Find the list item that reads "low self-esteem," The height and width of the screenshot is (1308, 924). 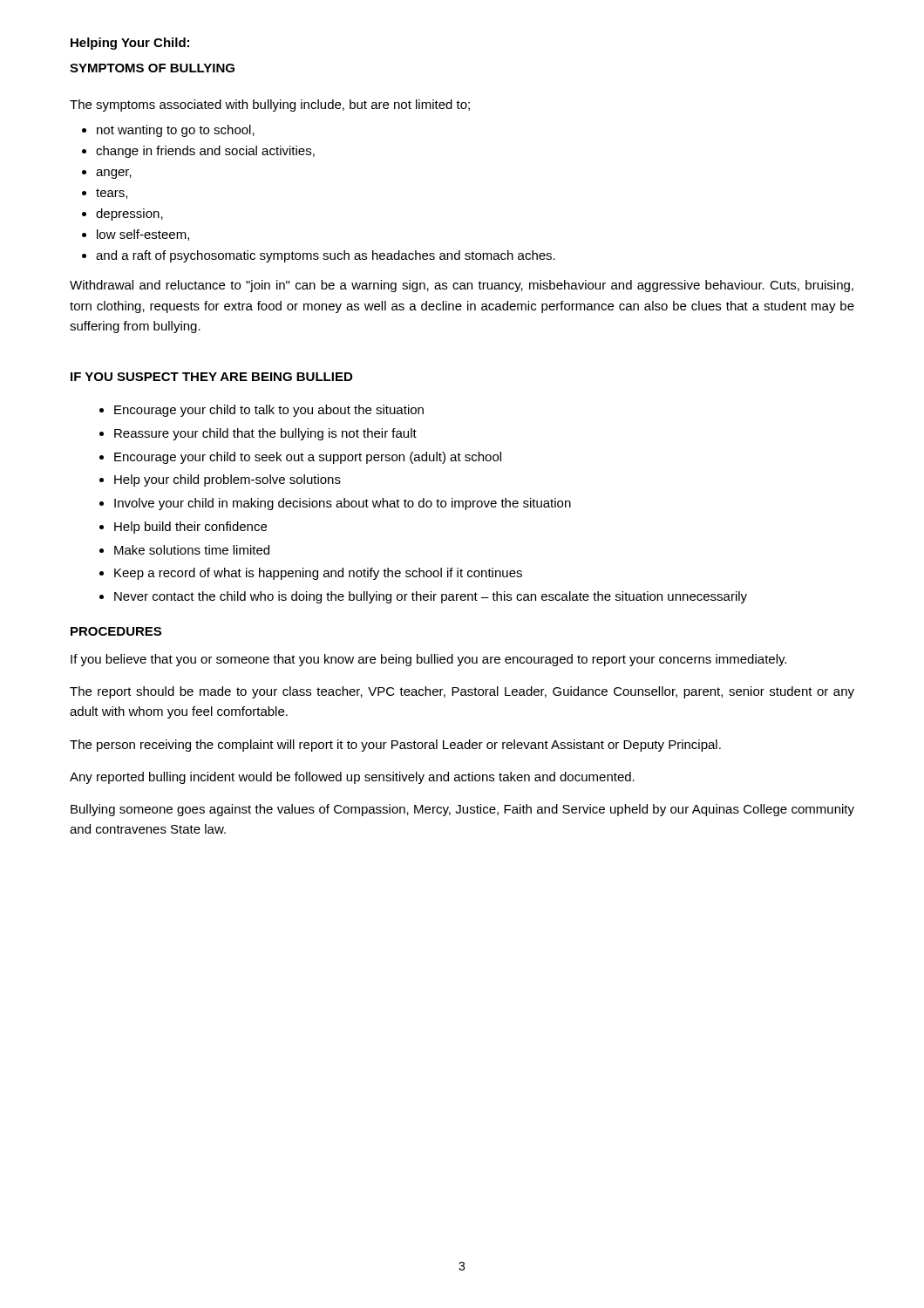point(143,234)
